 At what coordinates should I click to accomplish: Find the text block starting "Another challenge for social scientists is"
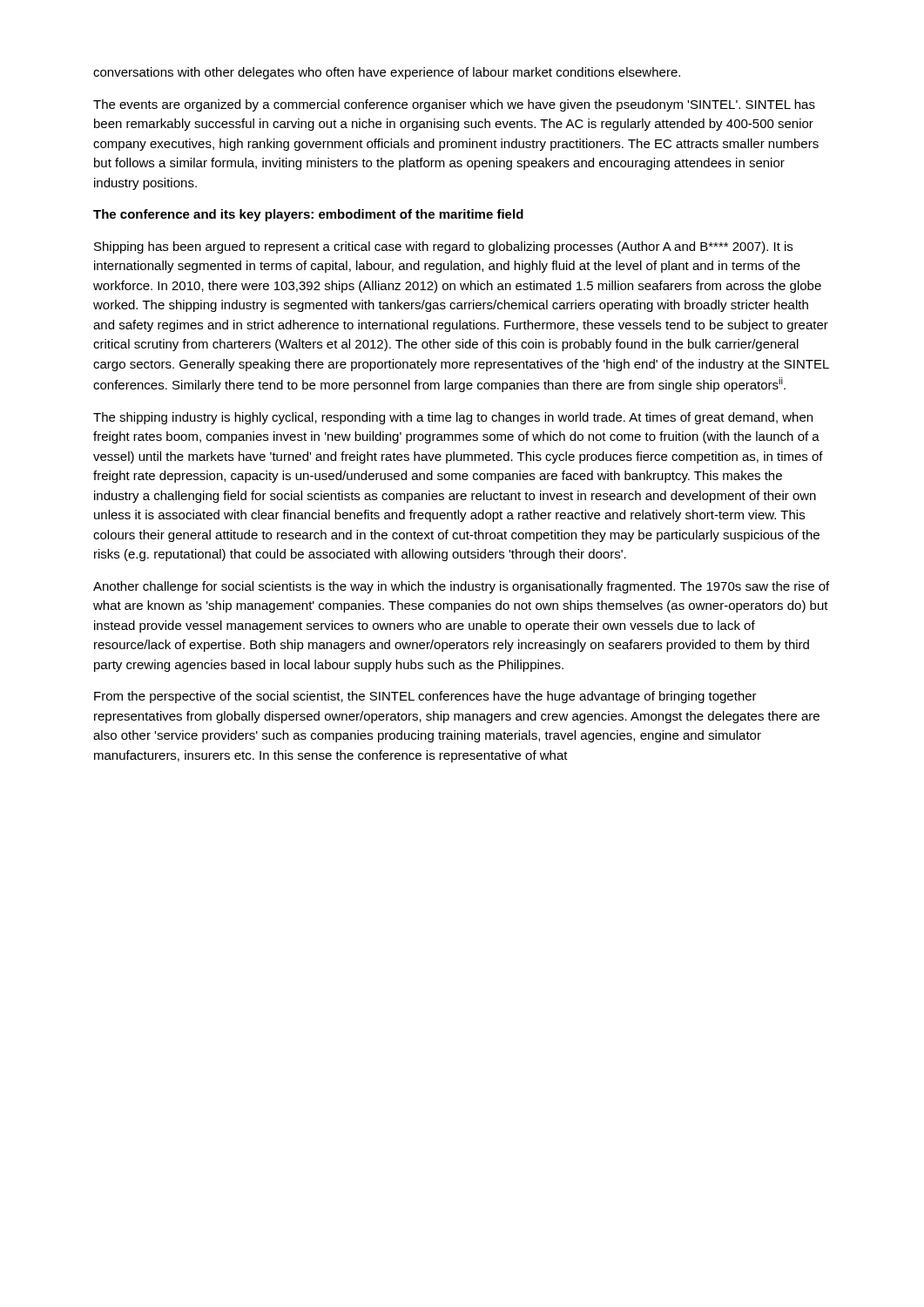tap(461, 625)
